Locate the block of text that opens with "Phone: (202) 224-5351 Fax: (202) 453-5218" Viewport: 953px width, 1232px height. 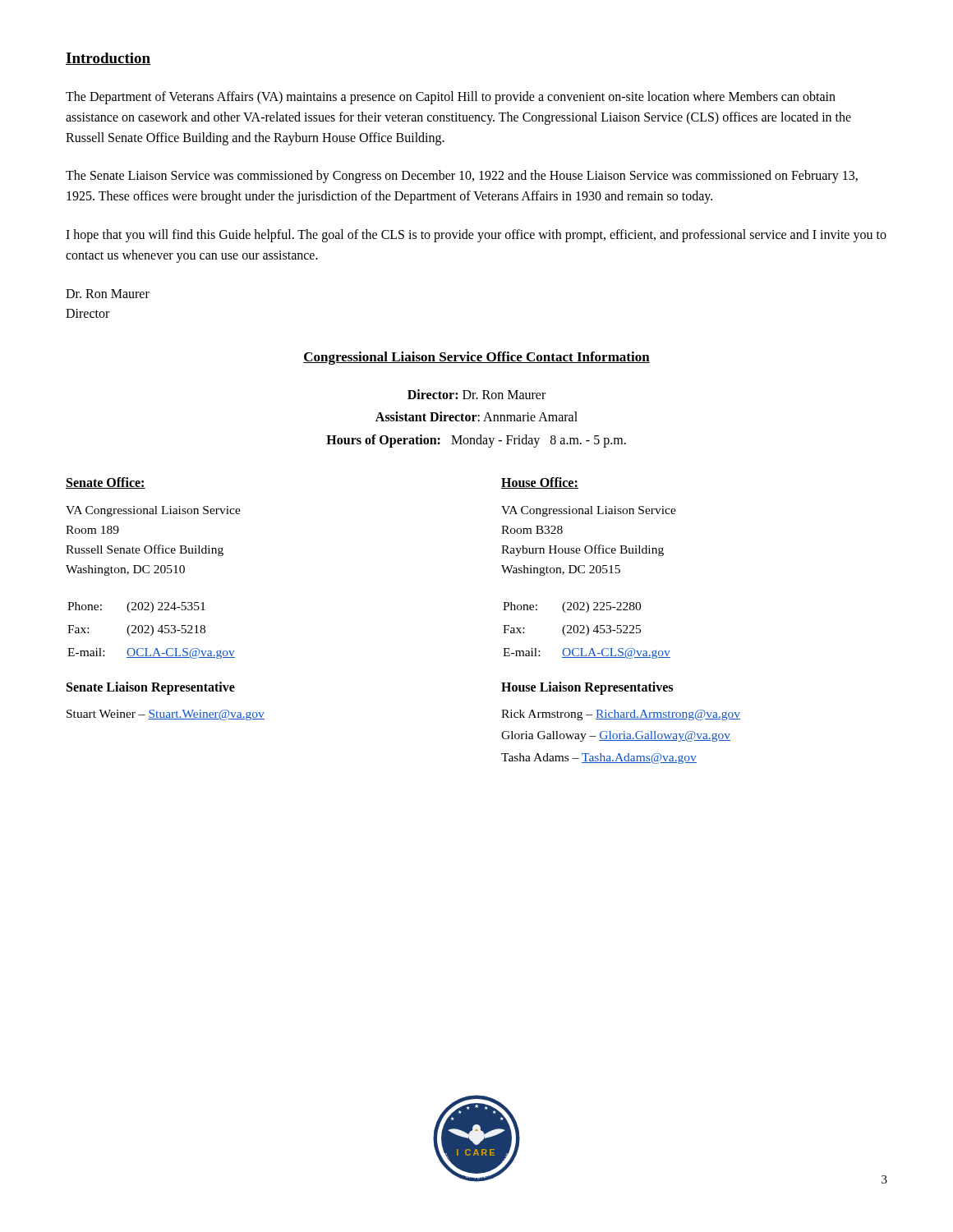(x=151, y=629)
